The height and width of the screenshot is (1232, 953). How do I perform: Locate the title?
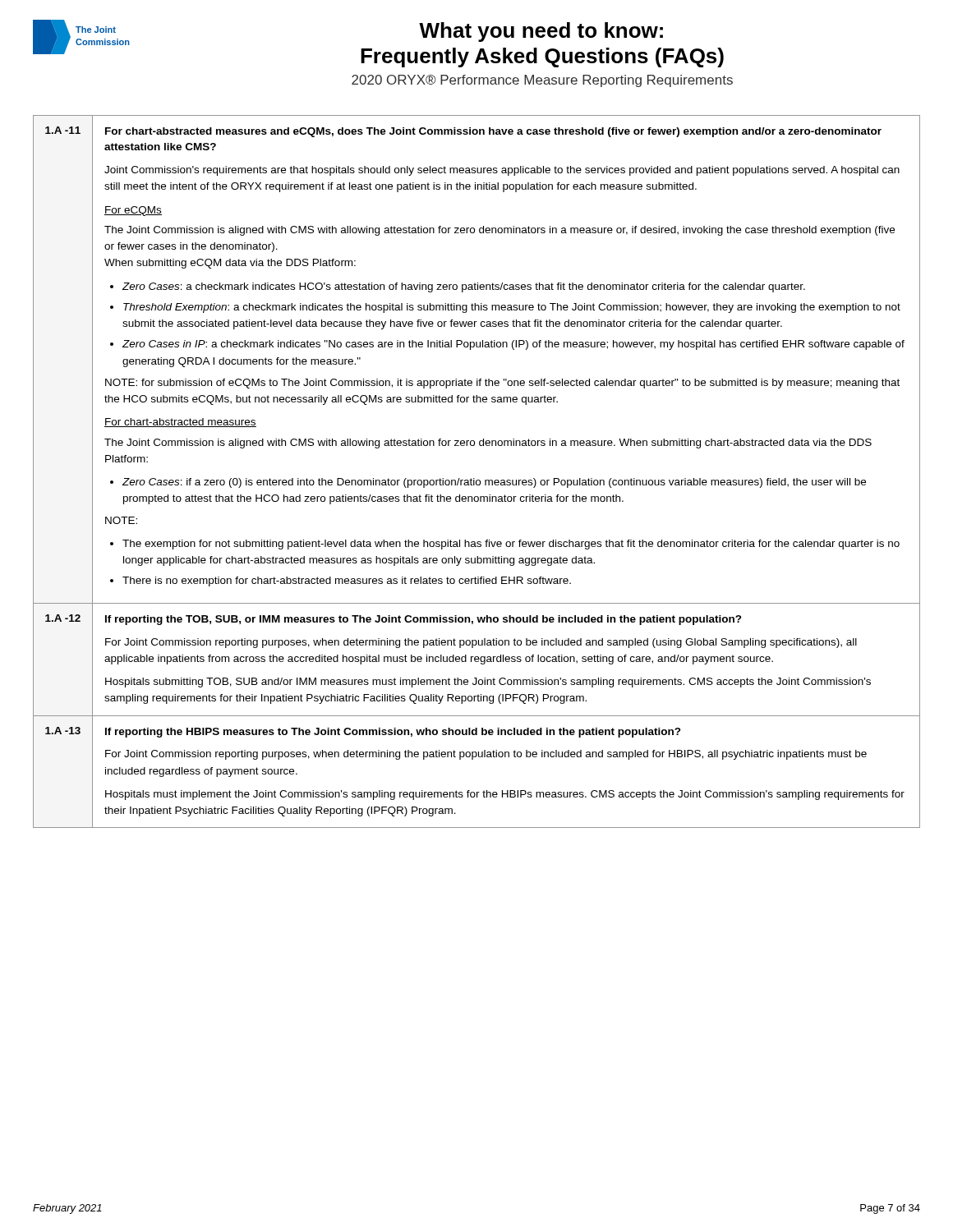[x=542, y=54]
